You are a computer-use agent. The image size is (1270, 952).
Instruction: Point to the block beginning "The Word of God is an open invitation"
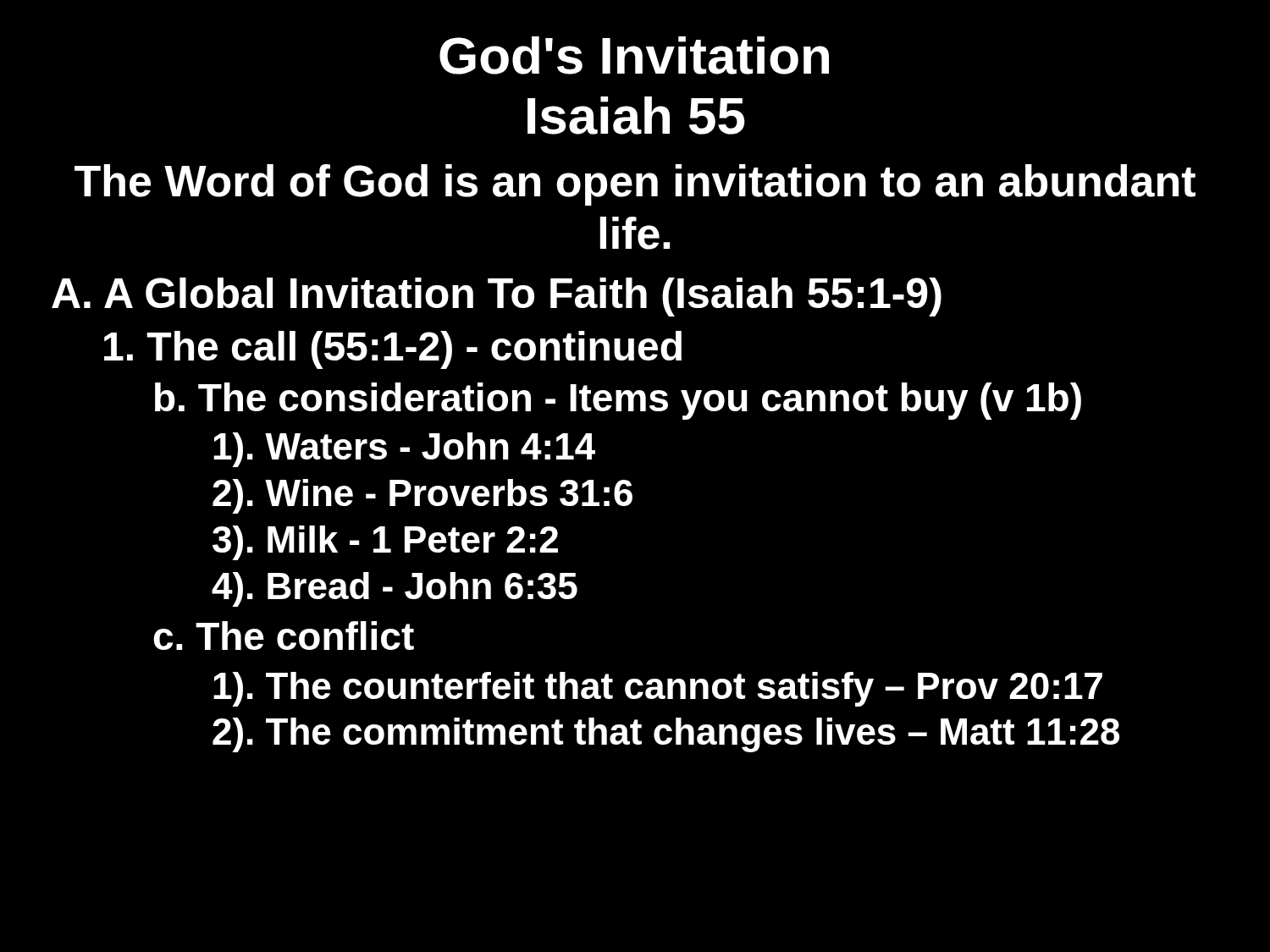[635, 207]
